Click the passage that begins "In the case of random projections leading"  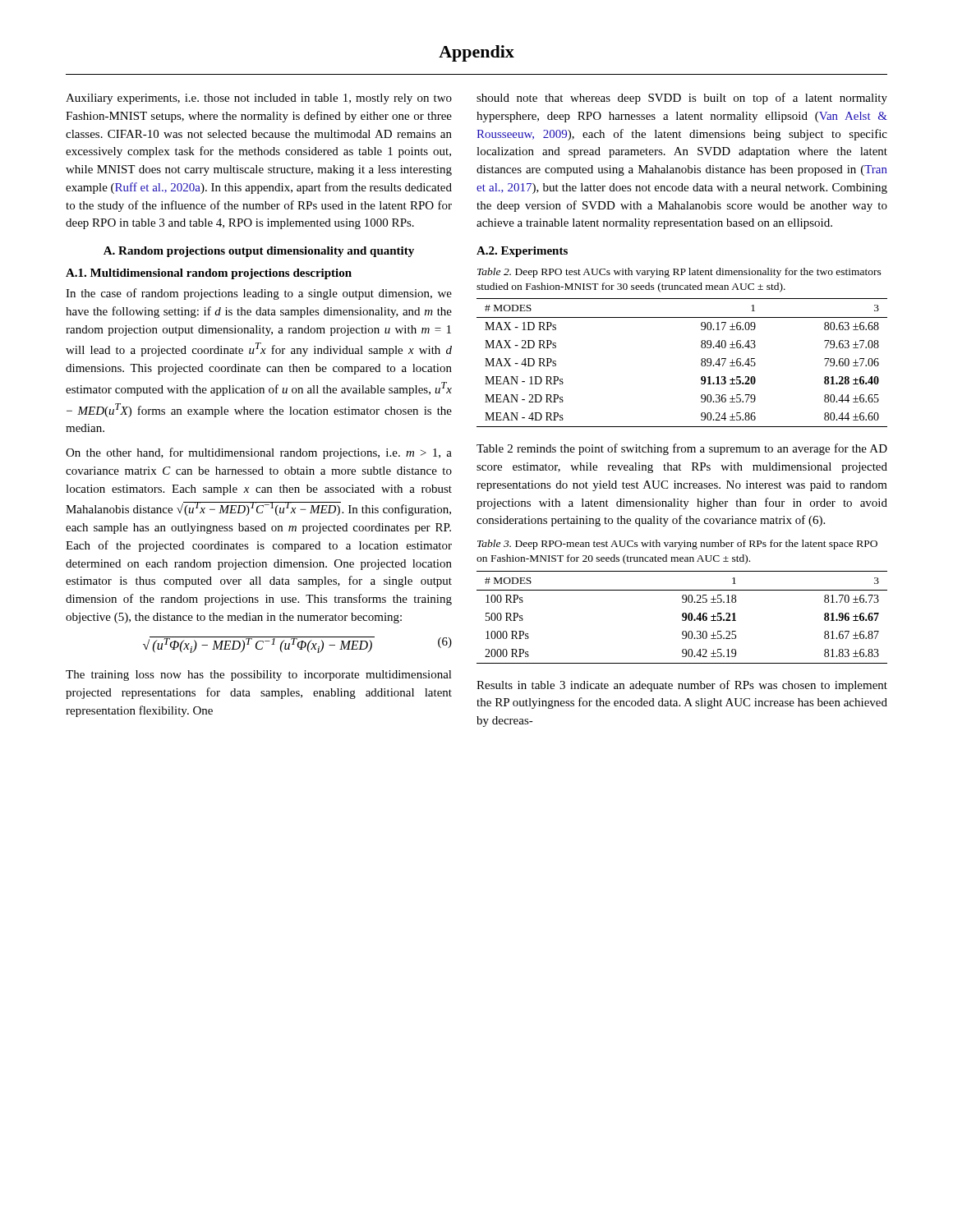(259, 456)
